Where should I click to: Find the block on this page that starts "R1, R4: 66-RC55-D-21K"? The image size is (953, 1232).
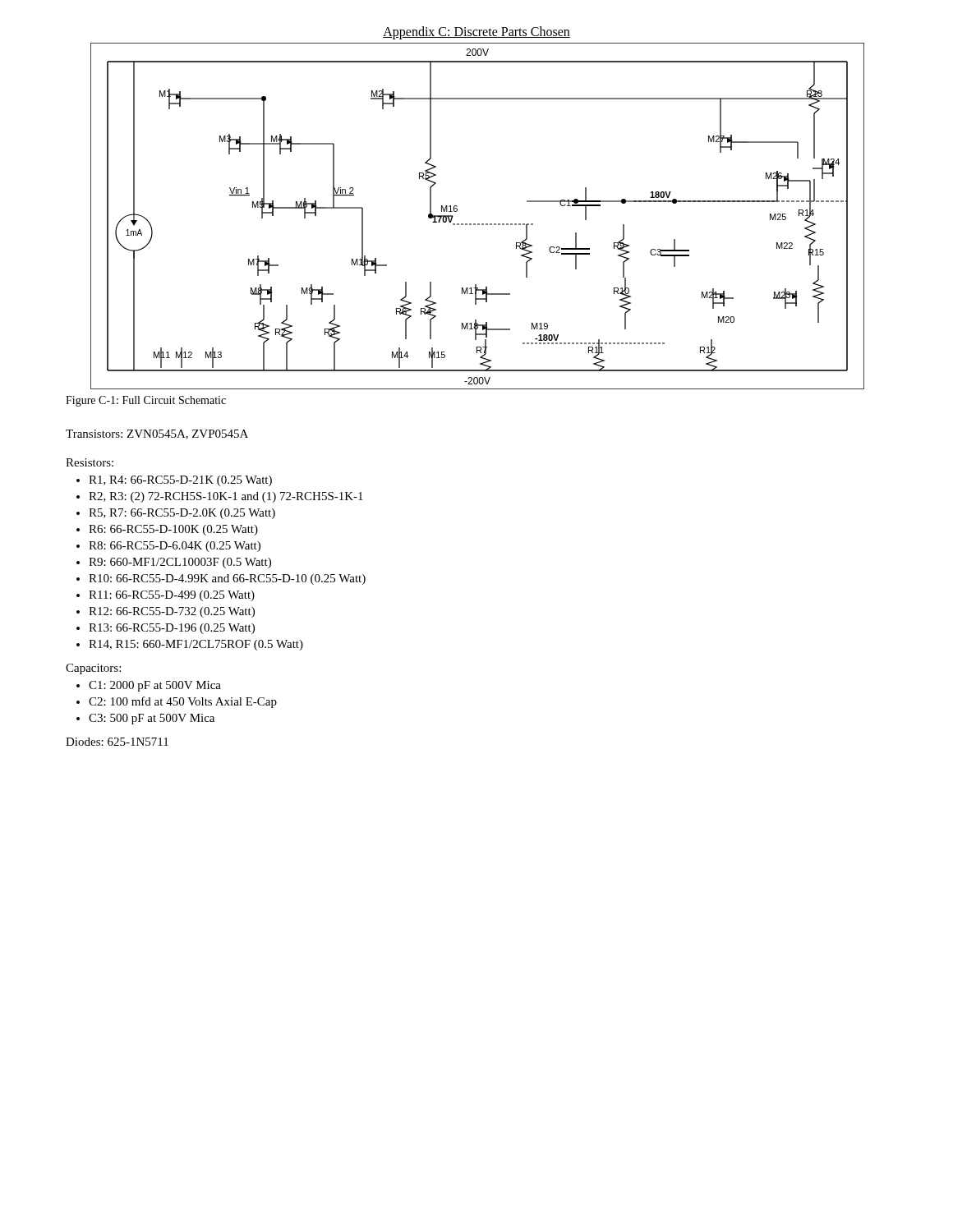click(181, 480)
